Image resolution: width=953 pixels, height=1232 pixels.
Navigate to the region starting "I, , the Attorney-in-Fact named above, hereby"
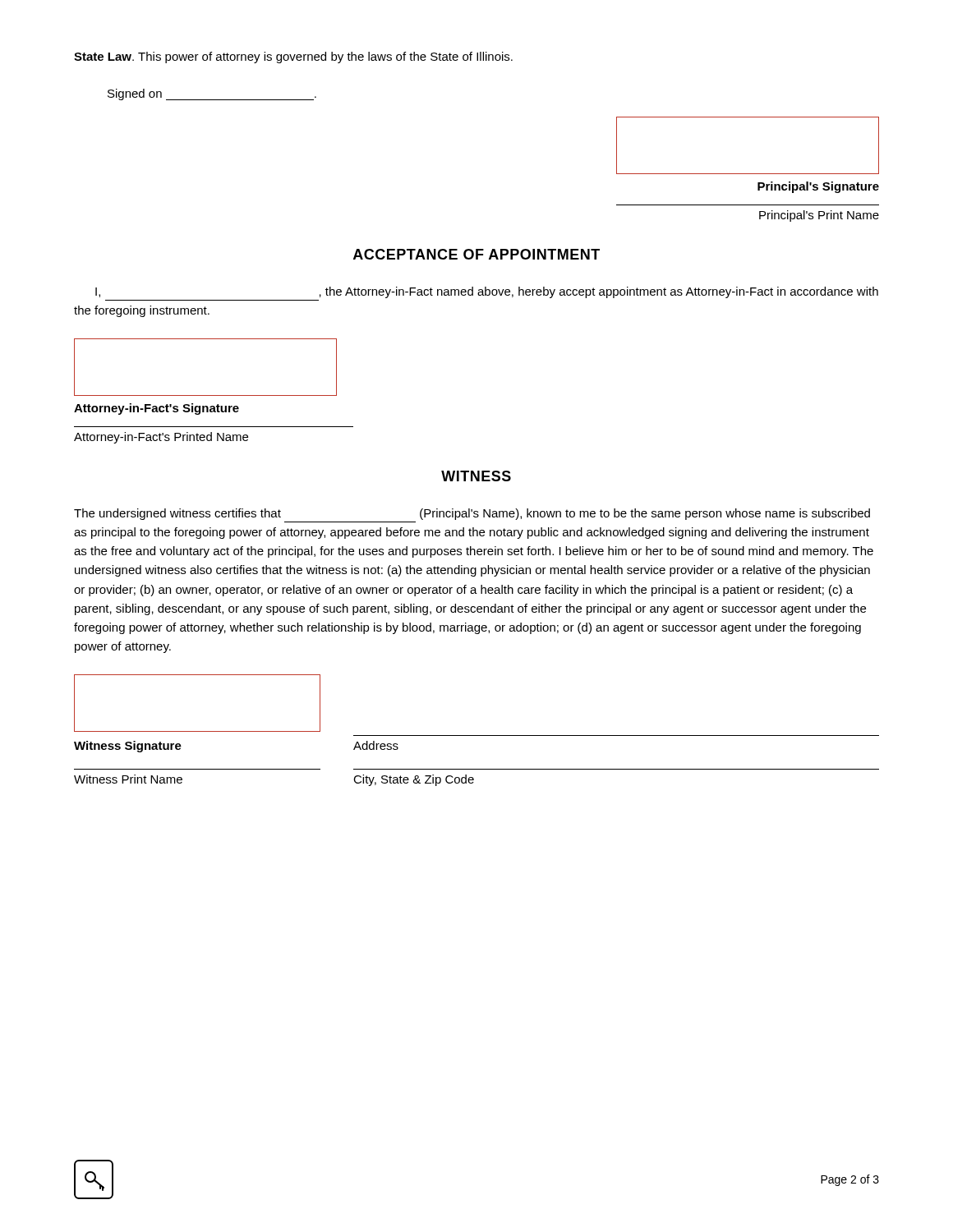pyautogui.click(x=476, y=301)
